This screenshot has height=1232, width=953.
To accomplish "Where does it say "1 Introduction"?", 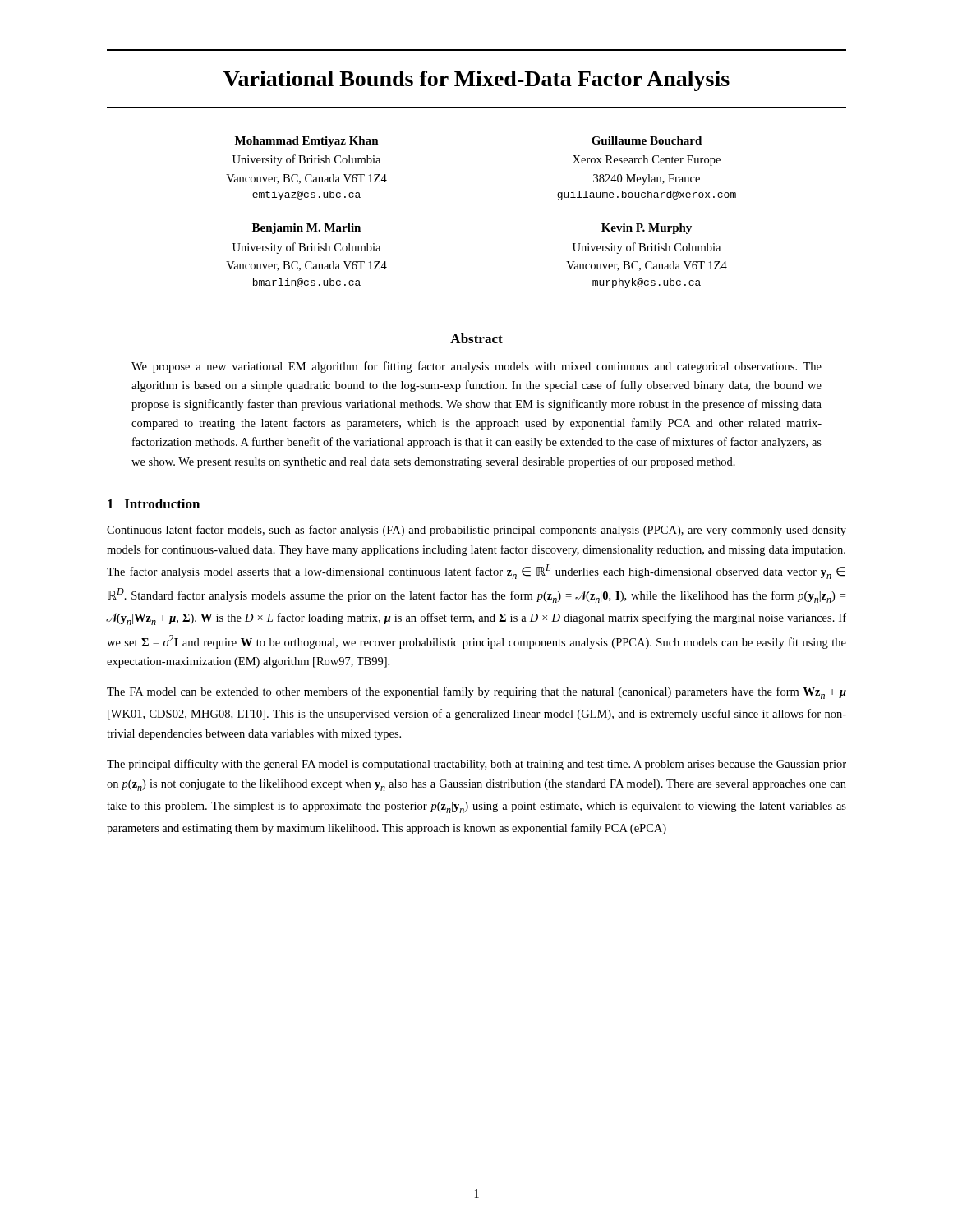I will (x=153, y=504).
